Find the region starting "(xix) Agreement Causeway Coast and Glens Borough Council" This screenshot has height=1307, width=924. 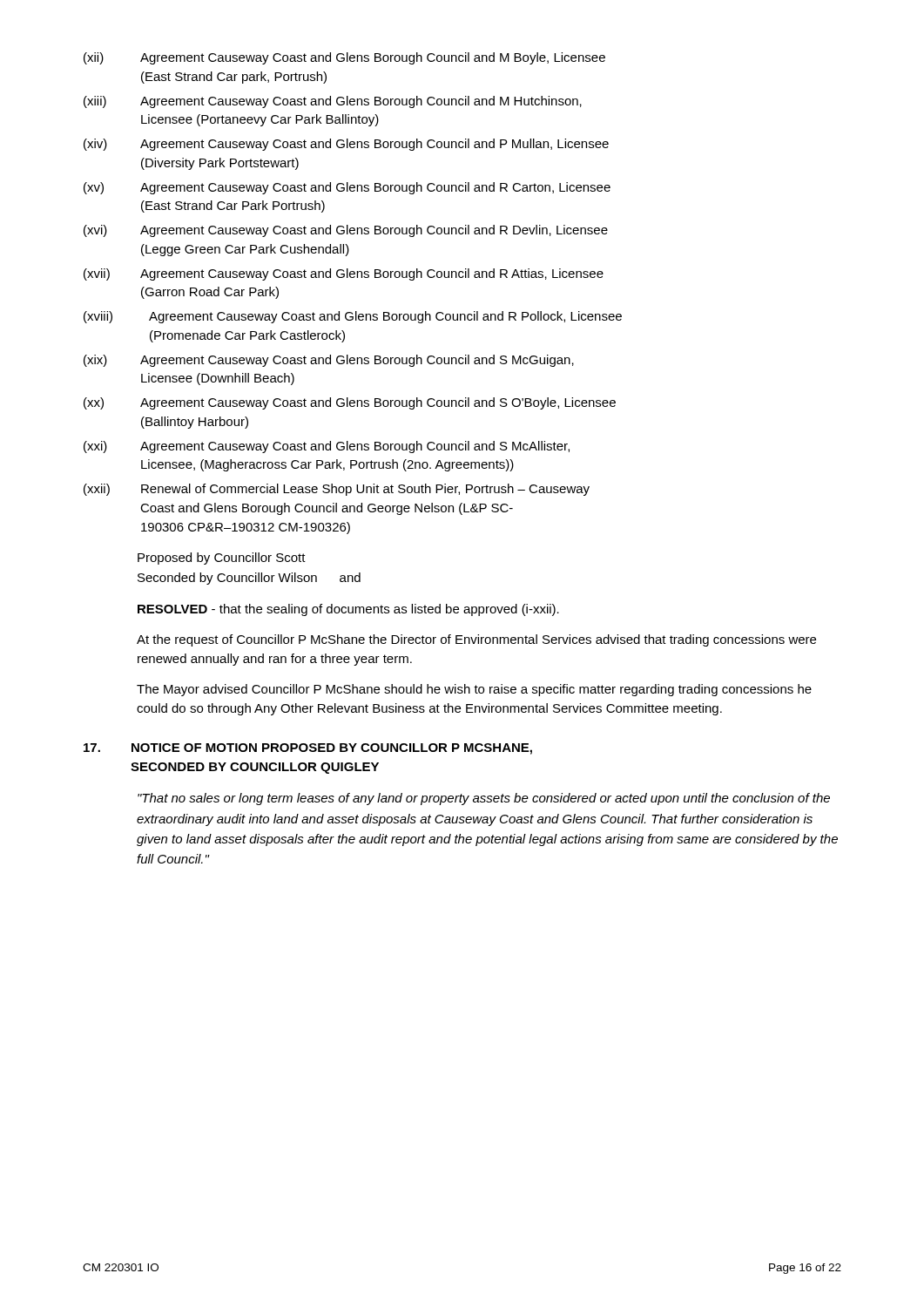click(462, 369)
